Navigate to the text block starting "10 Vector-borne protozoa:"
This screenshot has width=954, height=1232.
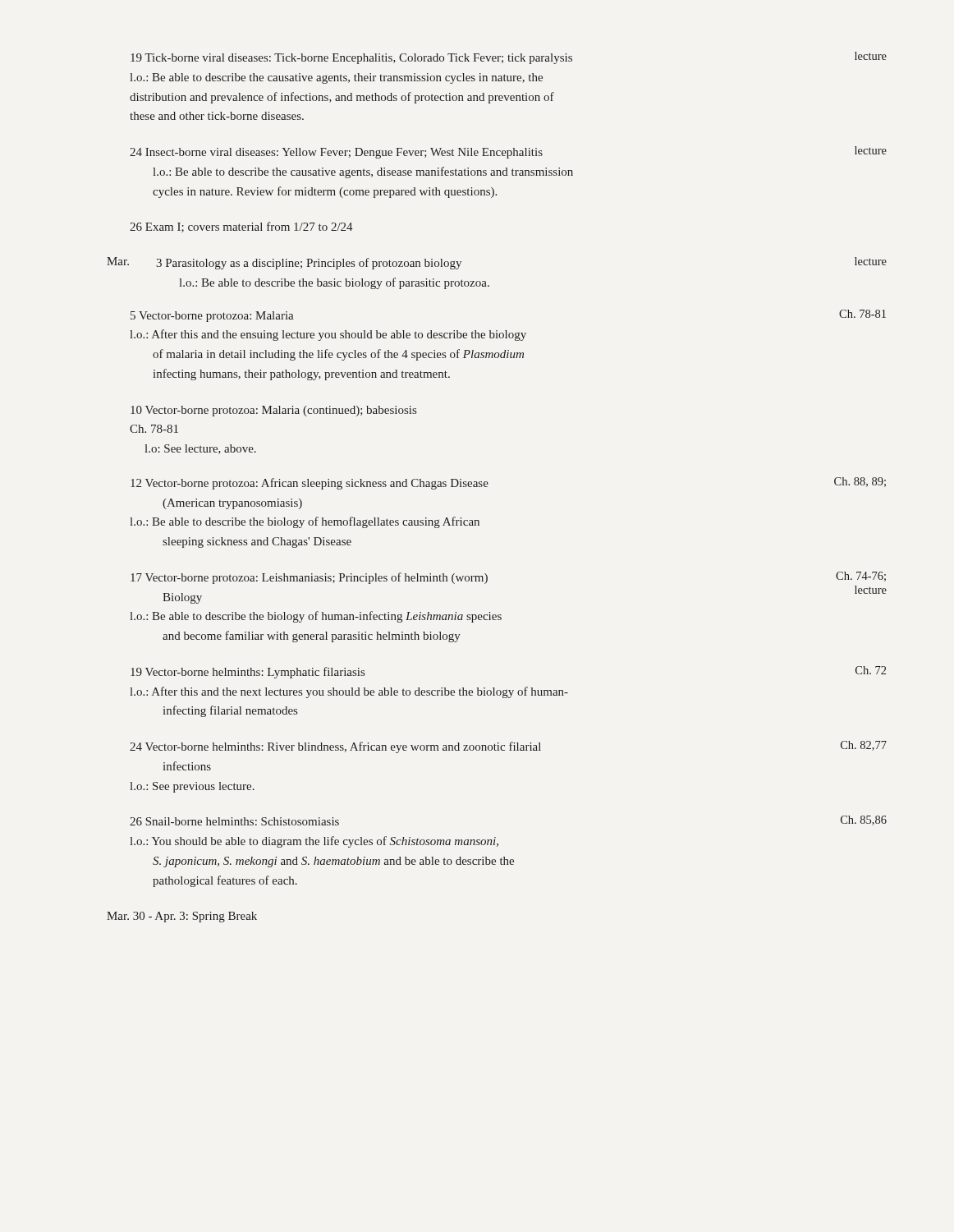[273, 411]
